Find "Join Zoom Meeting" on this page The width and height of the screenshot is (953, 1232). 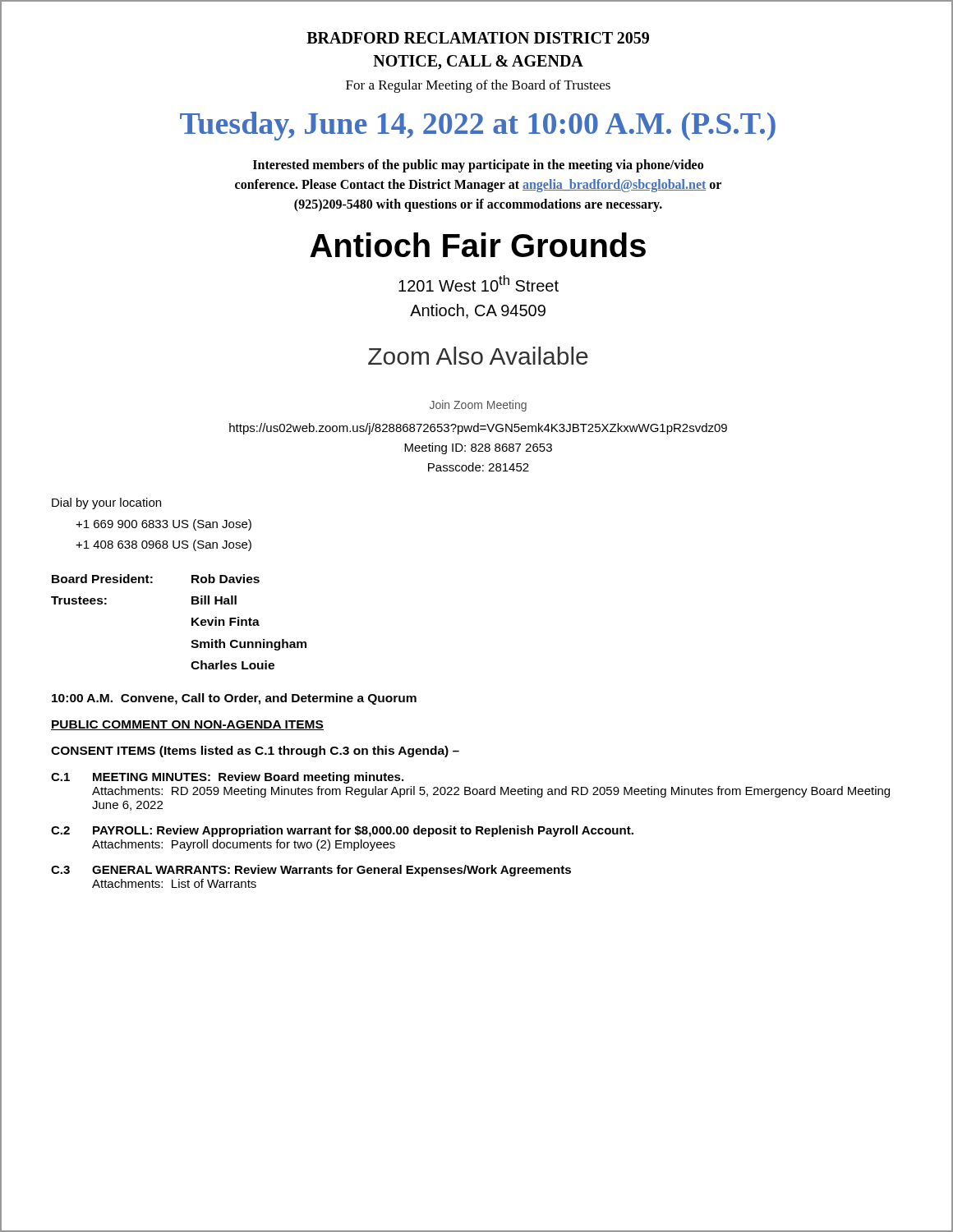pos(478,405)
